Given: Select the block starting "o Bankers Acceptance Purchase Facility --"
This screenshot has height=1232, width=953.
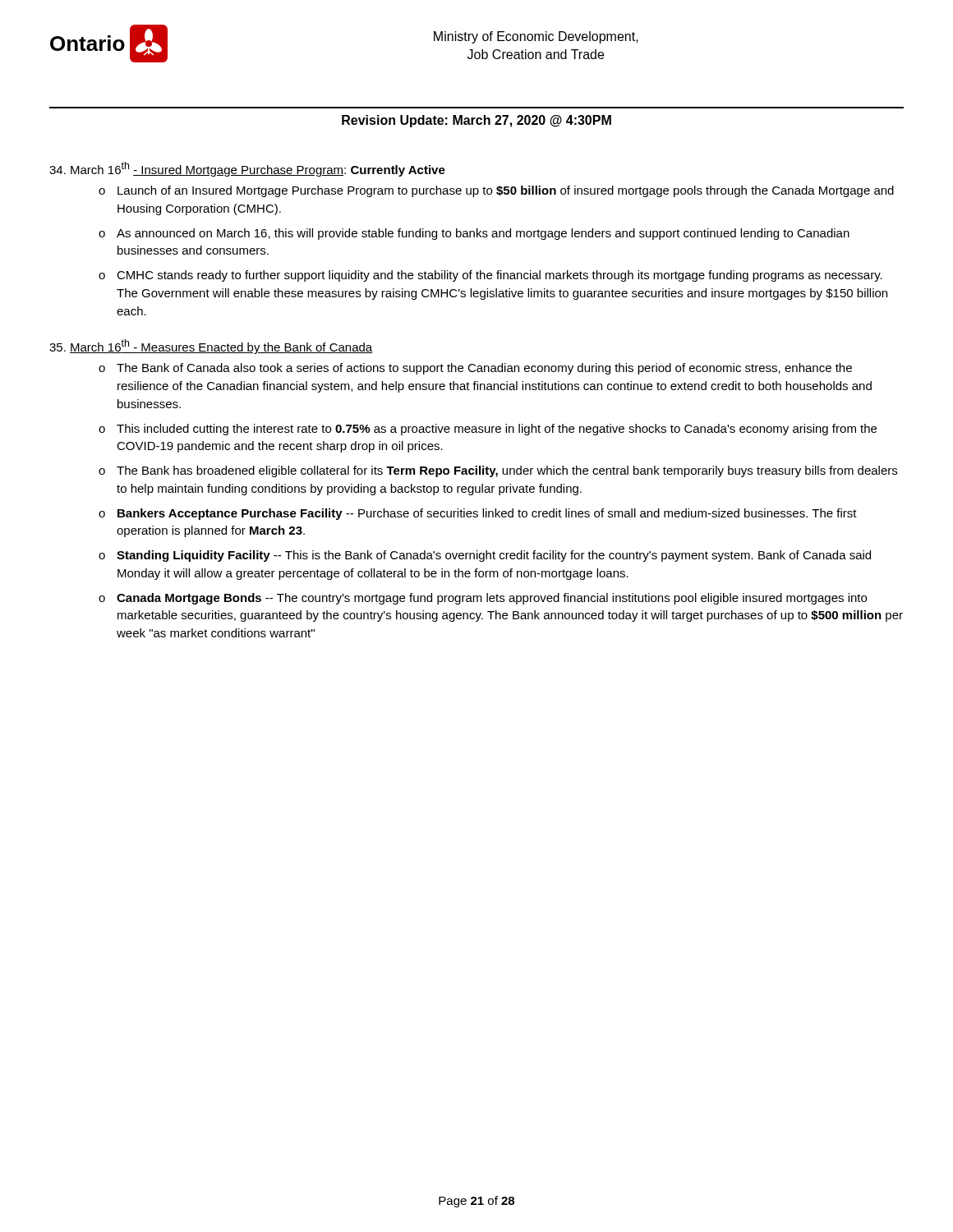Looking at the screenshot, I should 501,522.
